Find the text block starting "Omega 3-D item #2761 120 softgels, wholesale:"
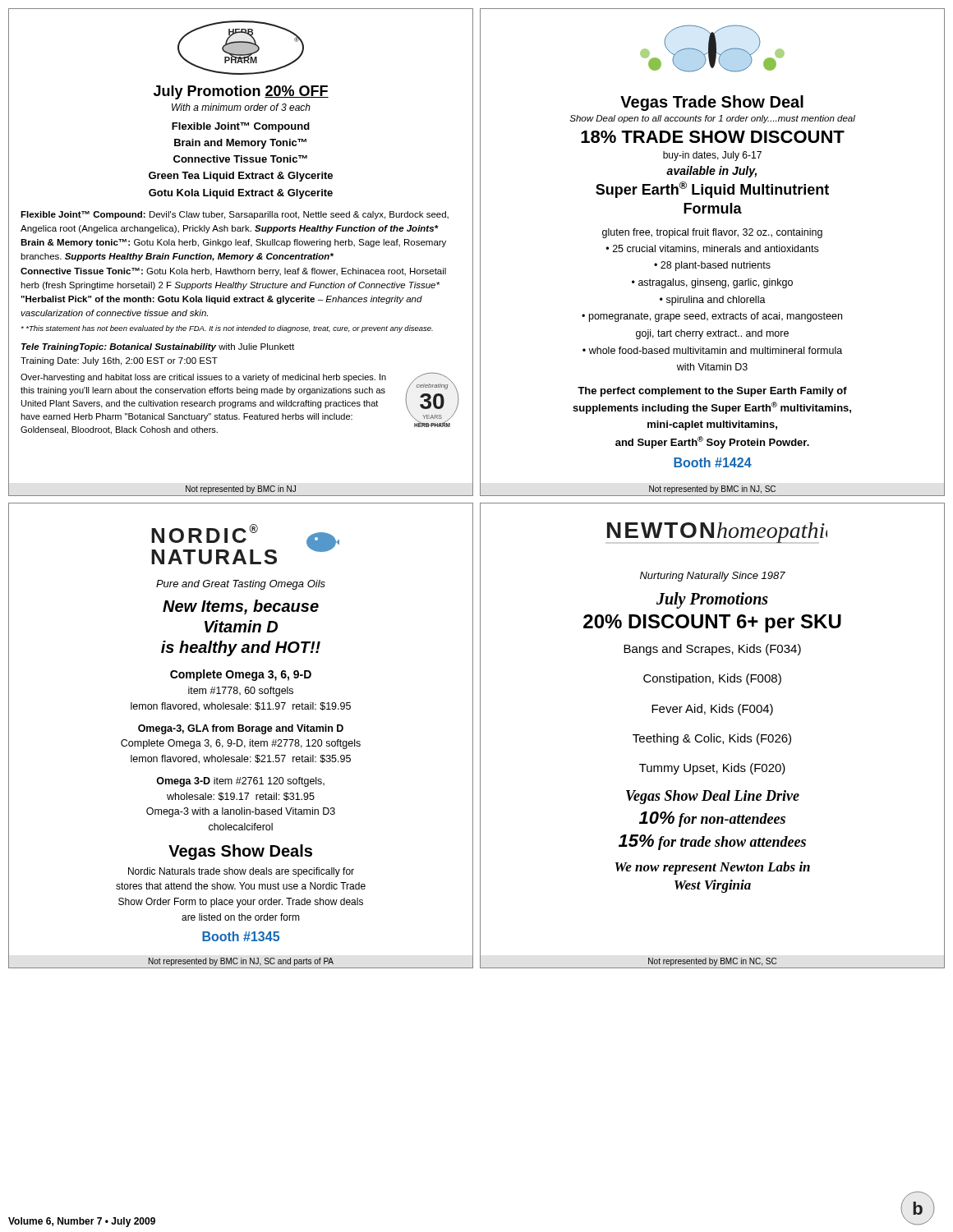Viewport: 953px width, 1232px height. pyautogui.click(x=241, y=804)
